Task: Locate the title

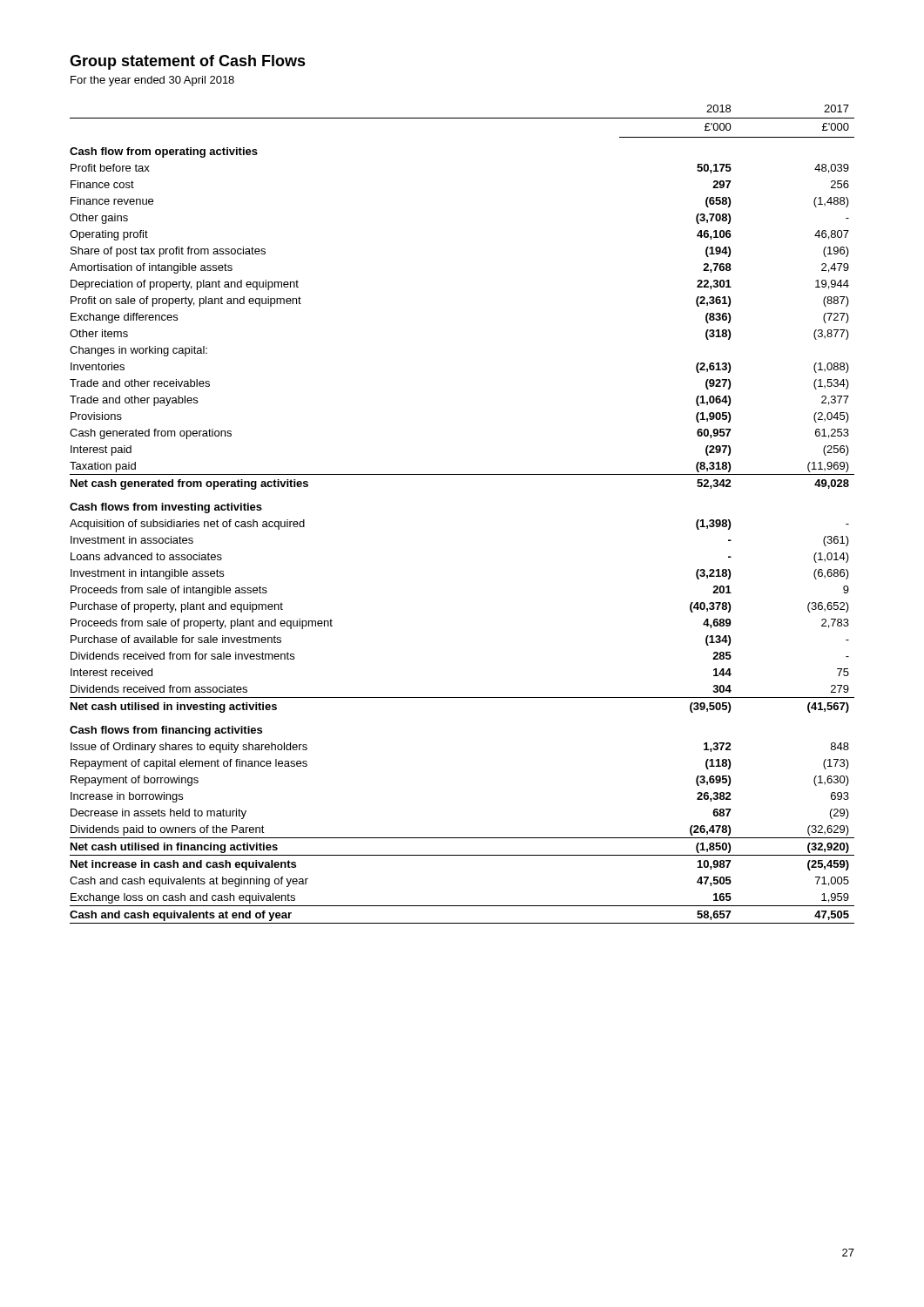Action: [x=188, y=61]
